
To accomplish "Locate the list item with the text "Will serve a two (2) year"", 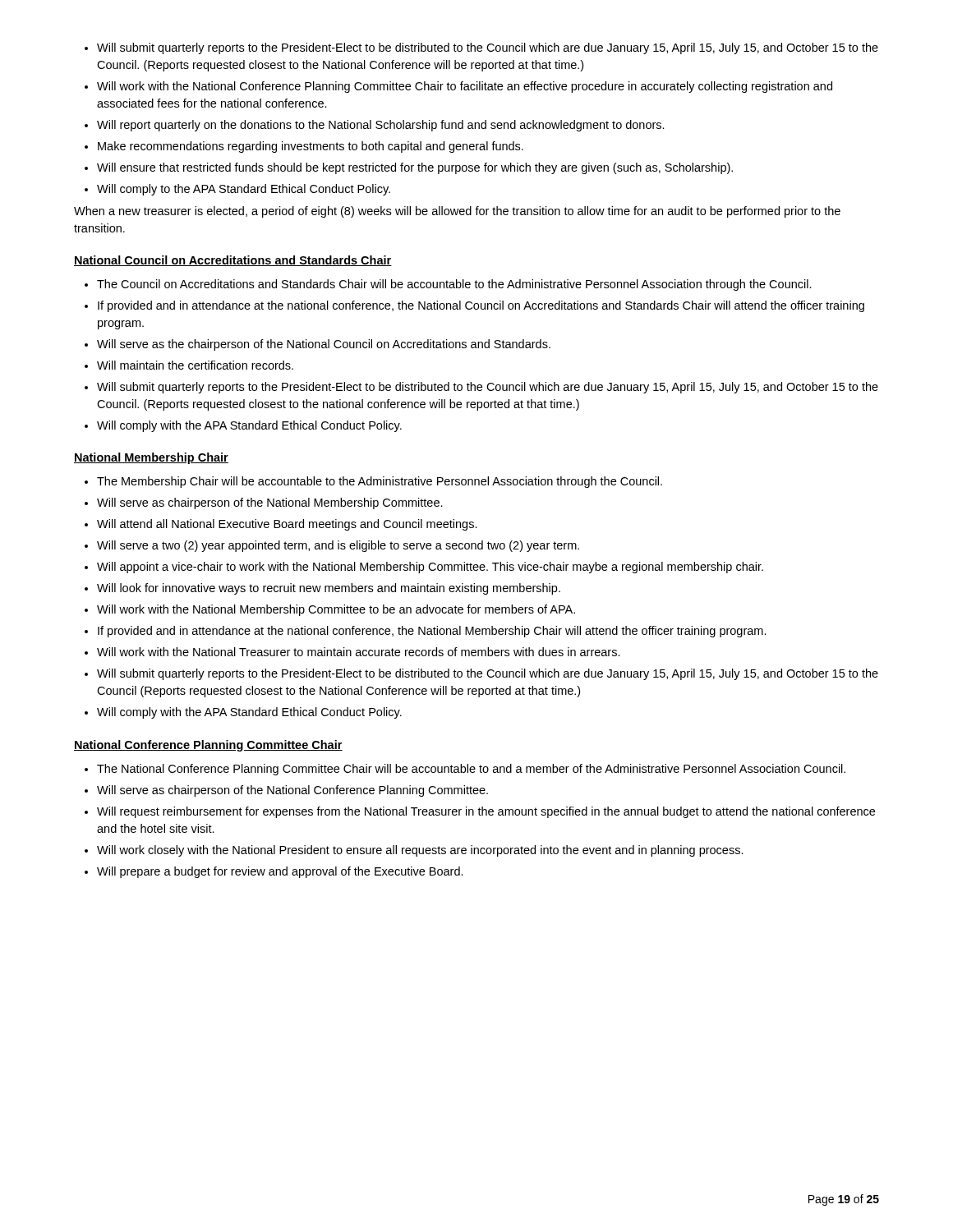I will tap(488, 546).
